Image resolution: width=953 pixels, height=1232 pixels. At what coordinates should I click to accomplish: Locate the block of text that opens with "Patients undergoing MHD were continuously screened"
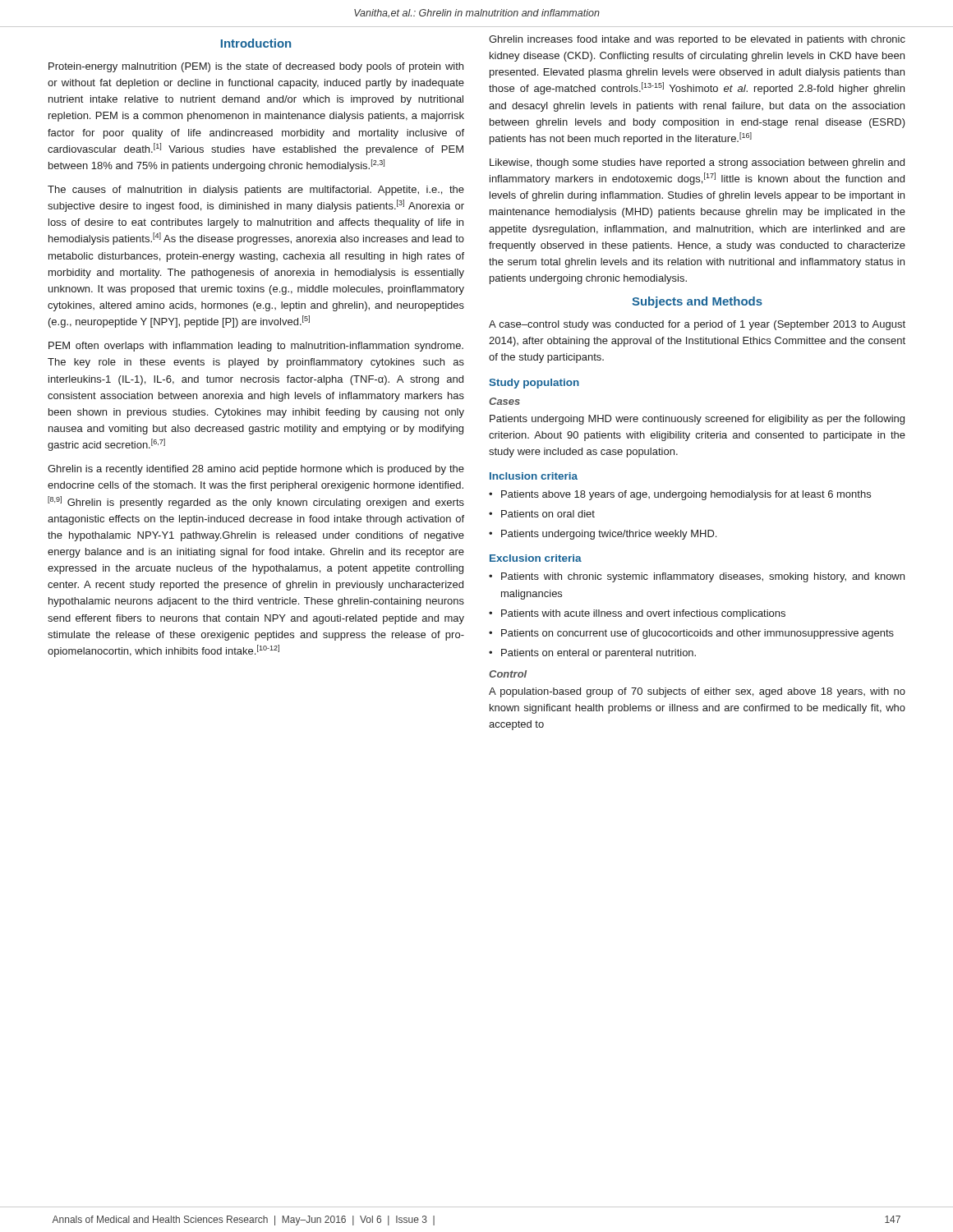(697, 435)
